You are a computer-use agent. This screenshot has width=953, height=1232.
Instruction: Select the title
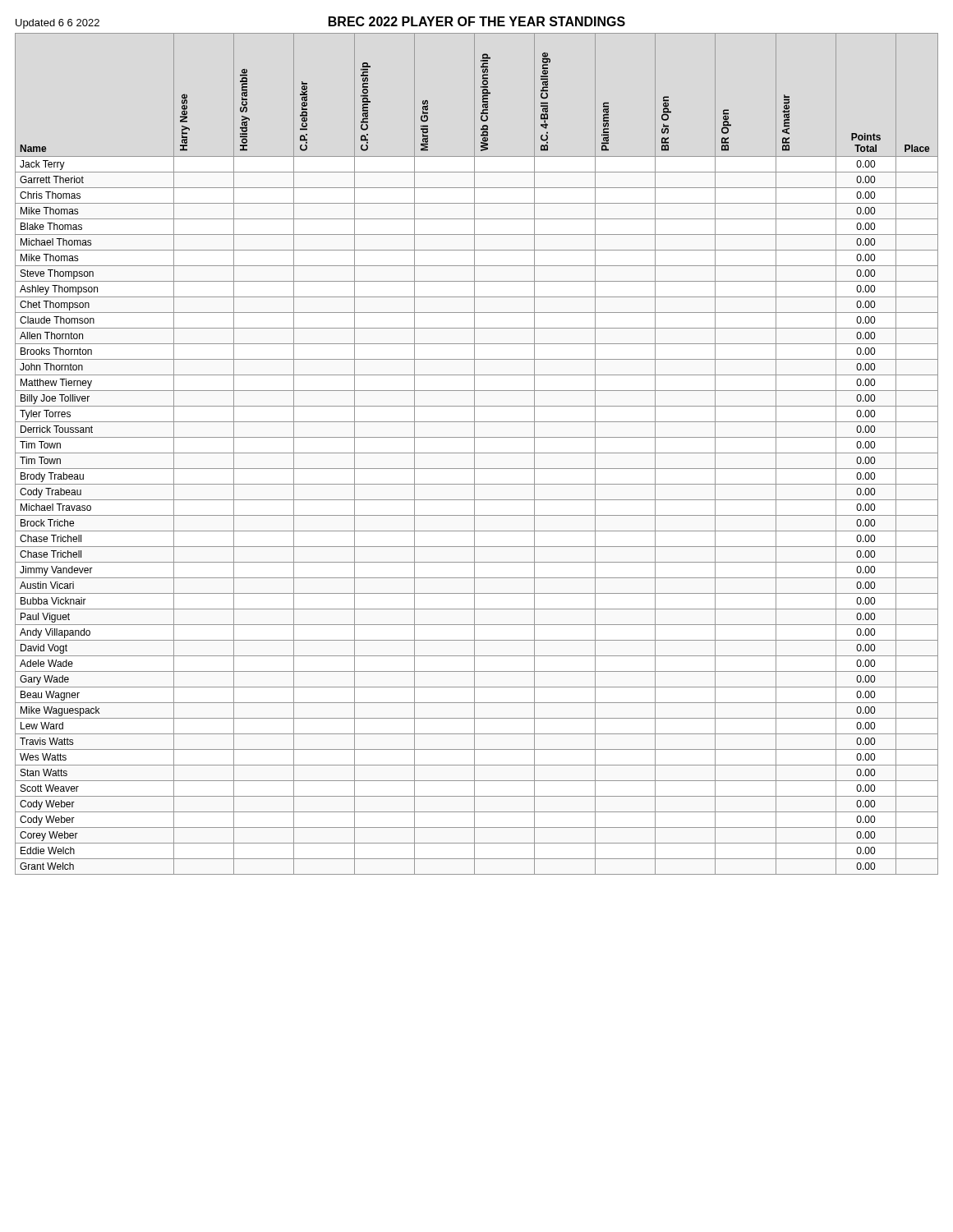[x=476, y=22]
